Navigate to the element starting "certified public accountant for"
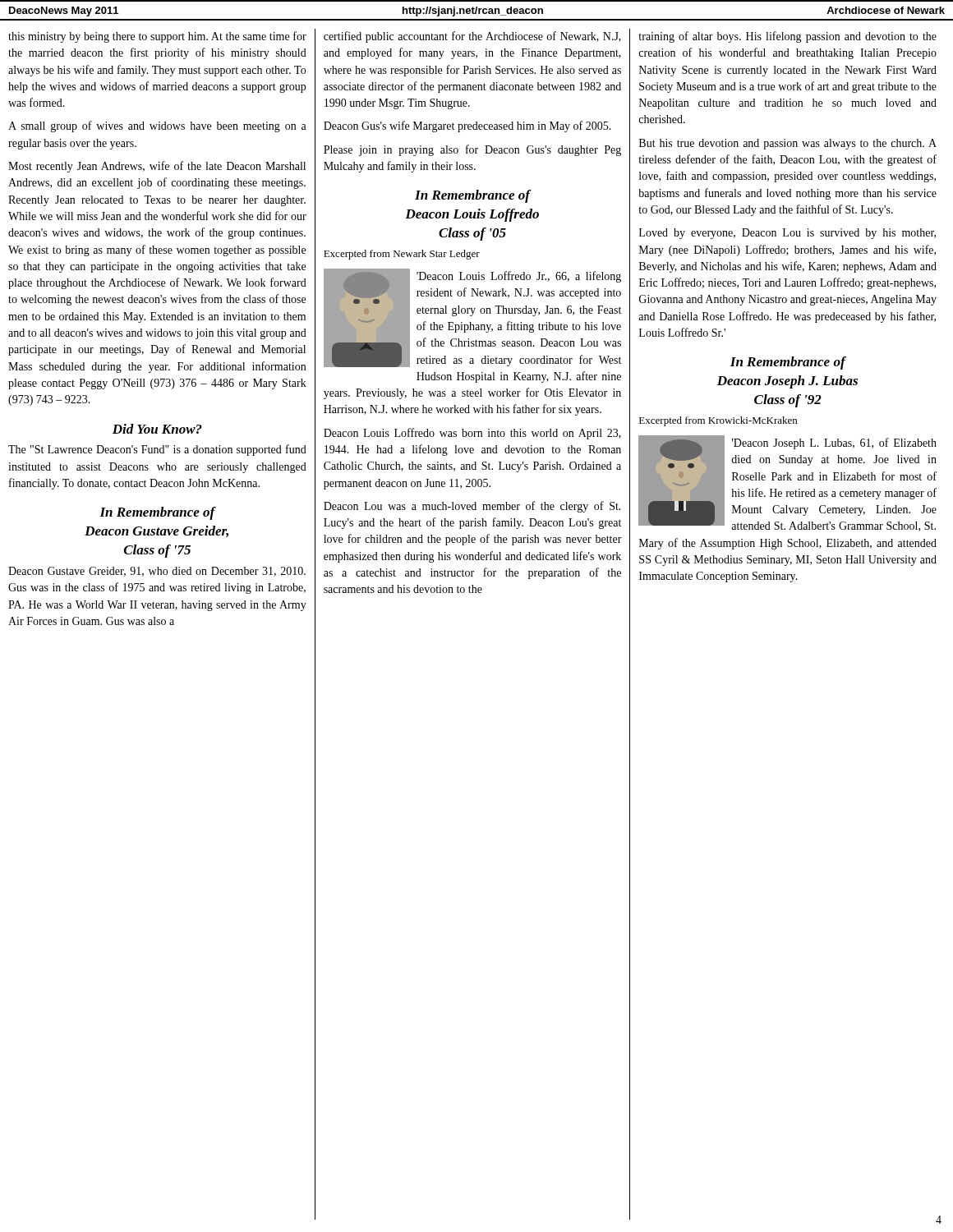The height and width of the screenshot is (1232, 953). [472, 70]
